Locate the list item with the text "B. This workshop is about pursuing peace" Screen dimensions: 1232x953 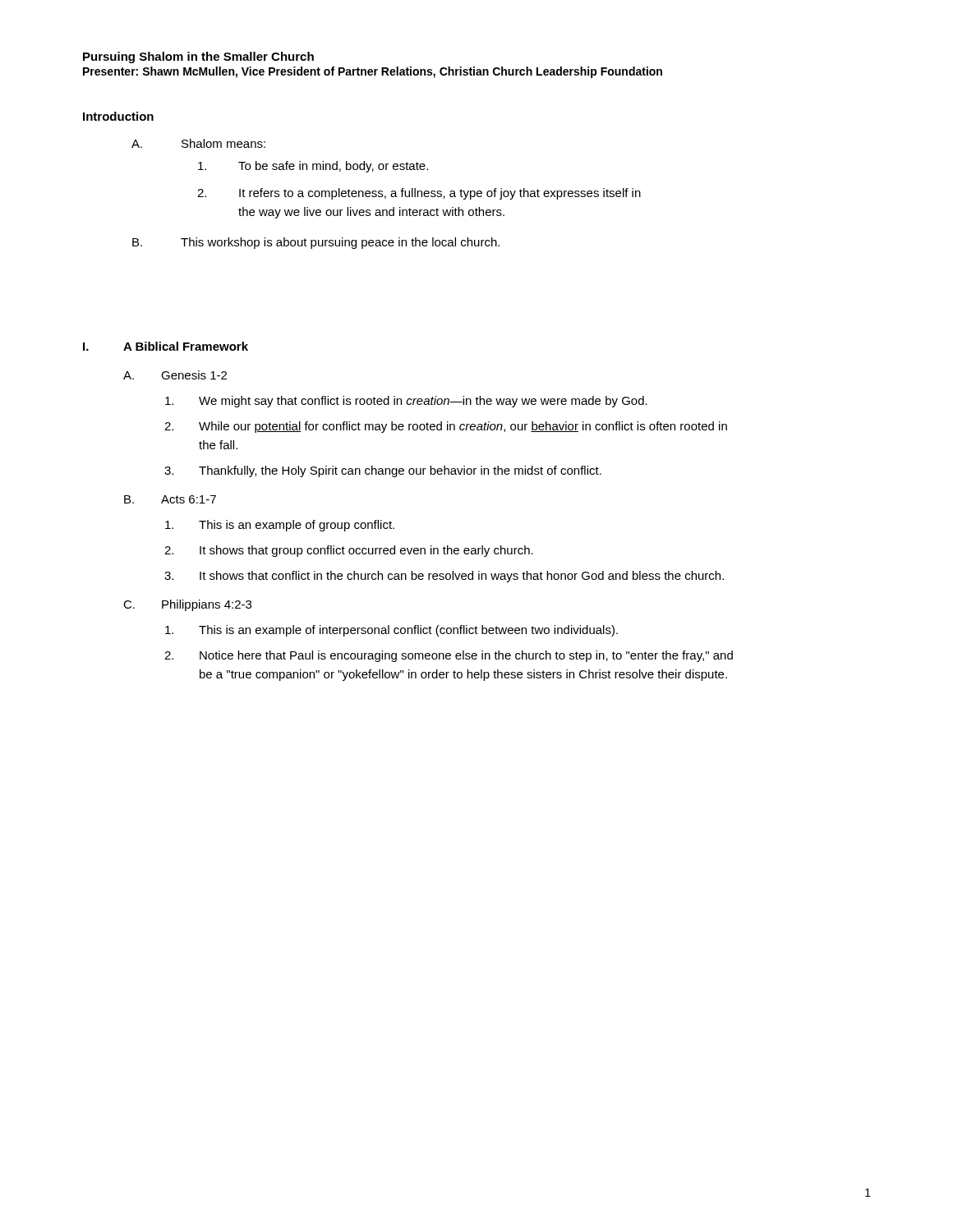coord(501,242)
